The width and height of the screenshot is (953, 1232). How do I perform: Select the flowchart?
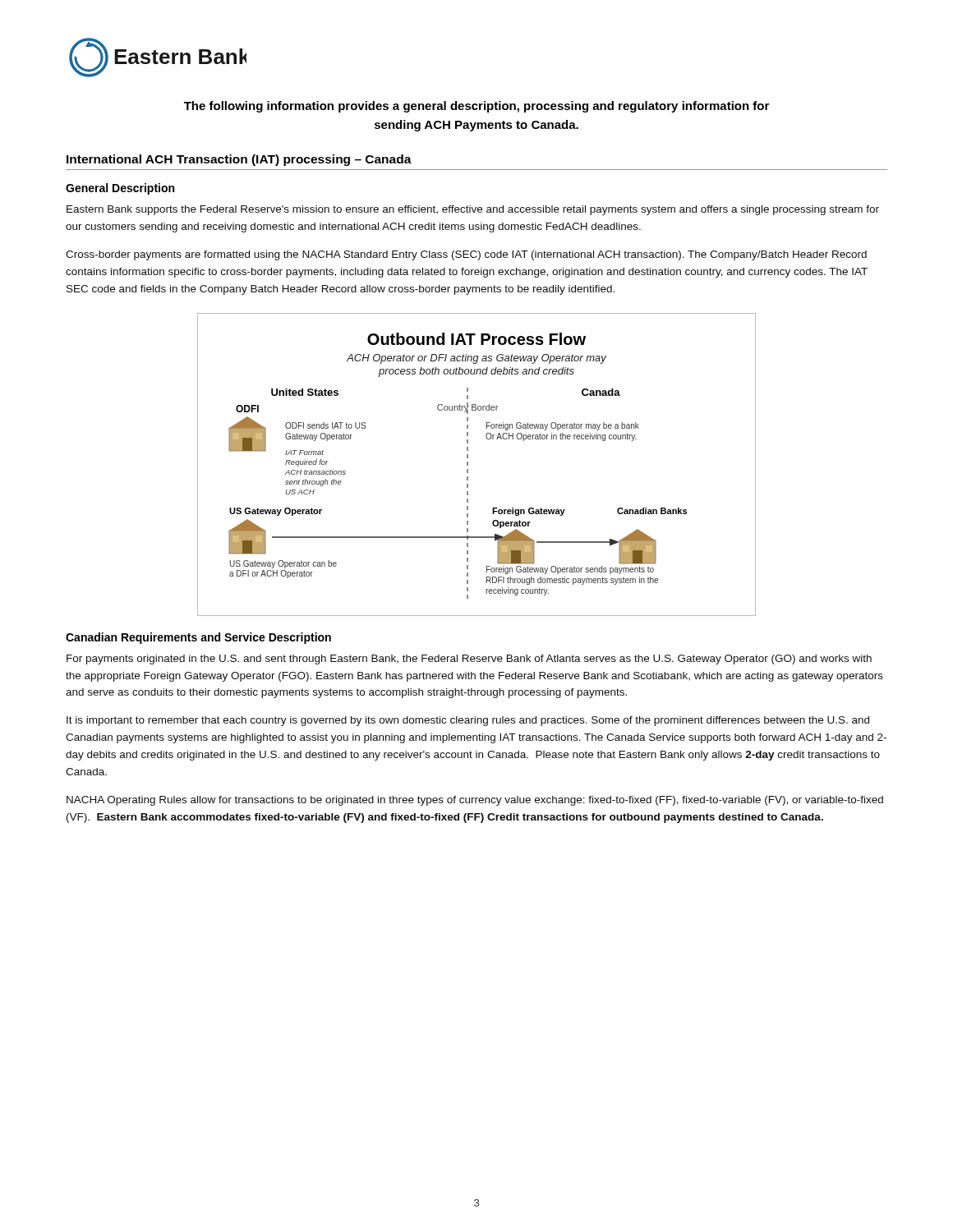pos(476,464)
